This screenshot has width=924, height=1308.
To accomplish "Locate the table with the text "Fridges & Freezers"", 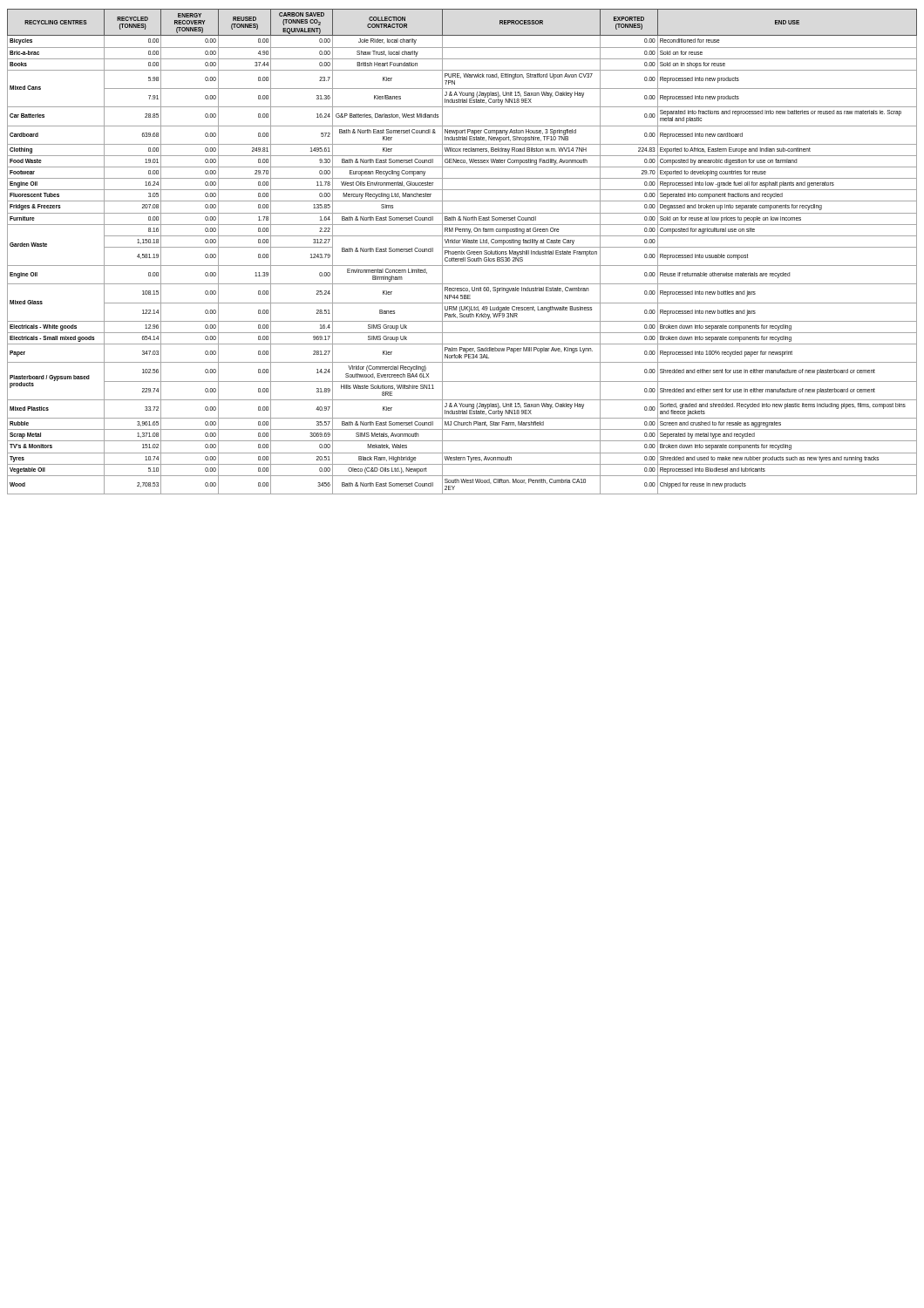I will (462, 252).
